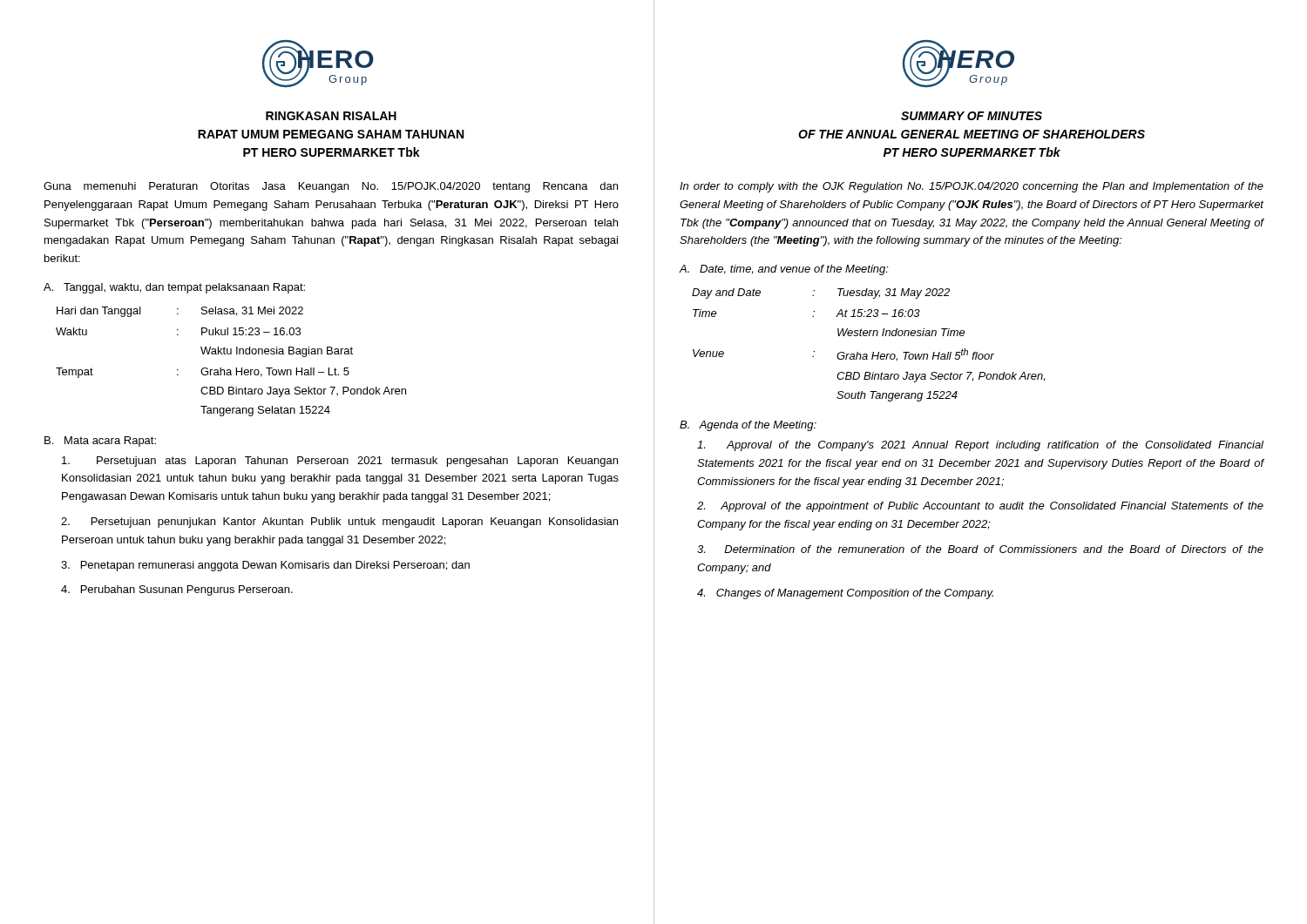
Task: Point to the block beginning "2. Approval of the appointment of Public"
Action: [980, 515]
